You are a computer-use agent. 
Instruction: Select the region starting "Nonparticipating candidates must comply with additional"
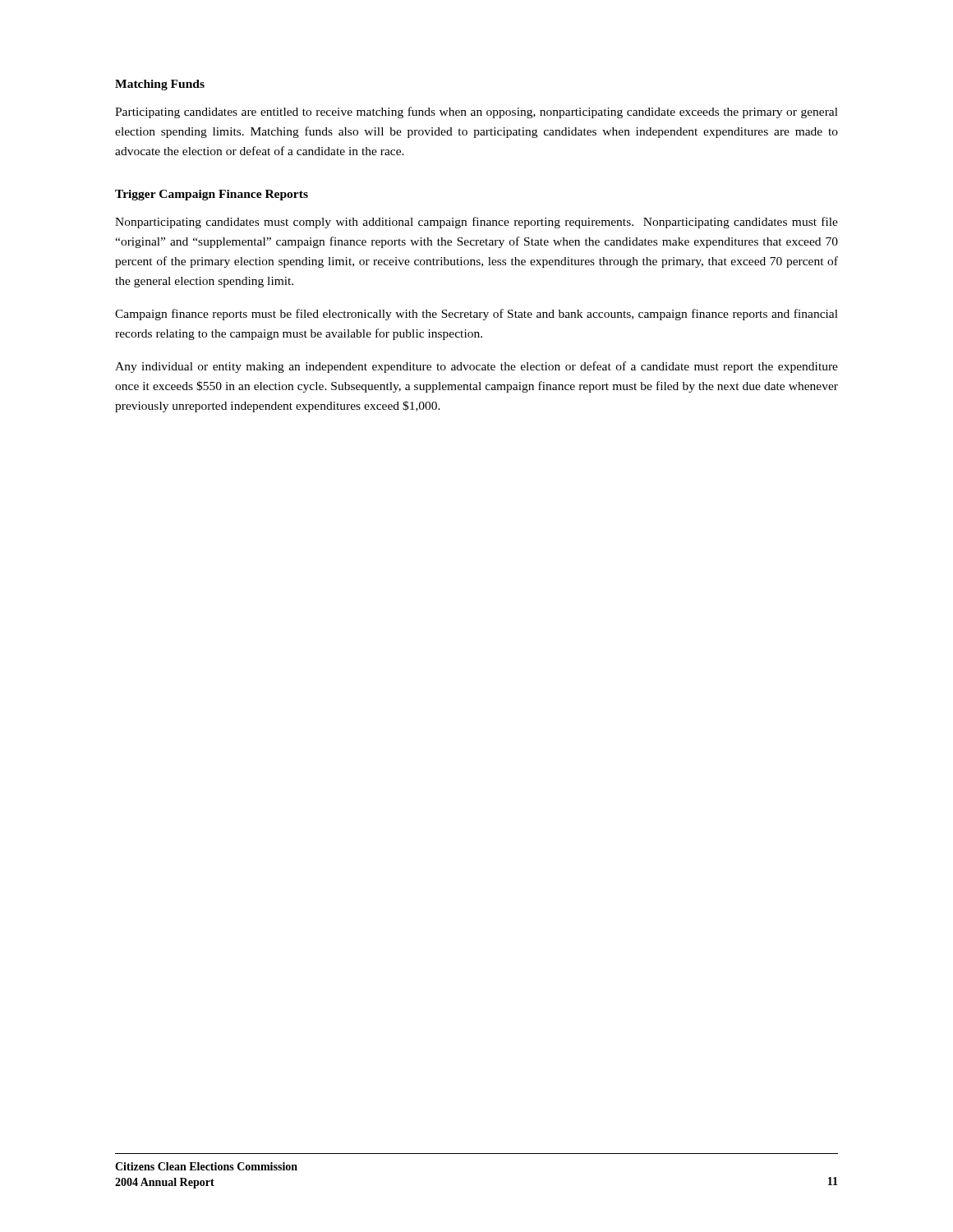click(x=476, y=251)
